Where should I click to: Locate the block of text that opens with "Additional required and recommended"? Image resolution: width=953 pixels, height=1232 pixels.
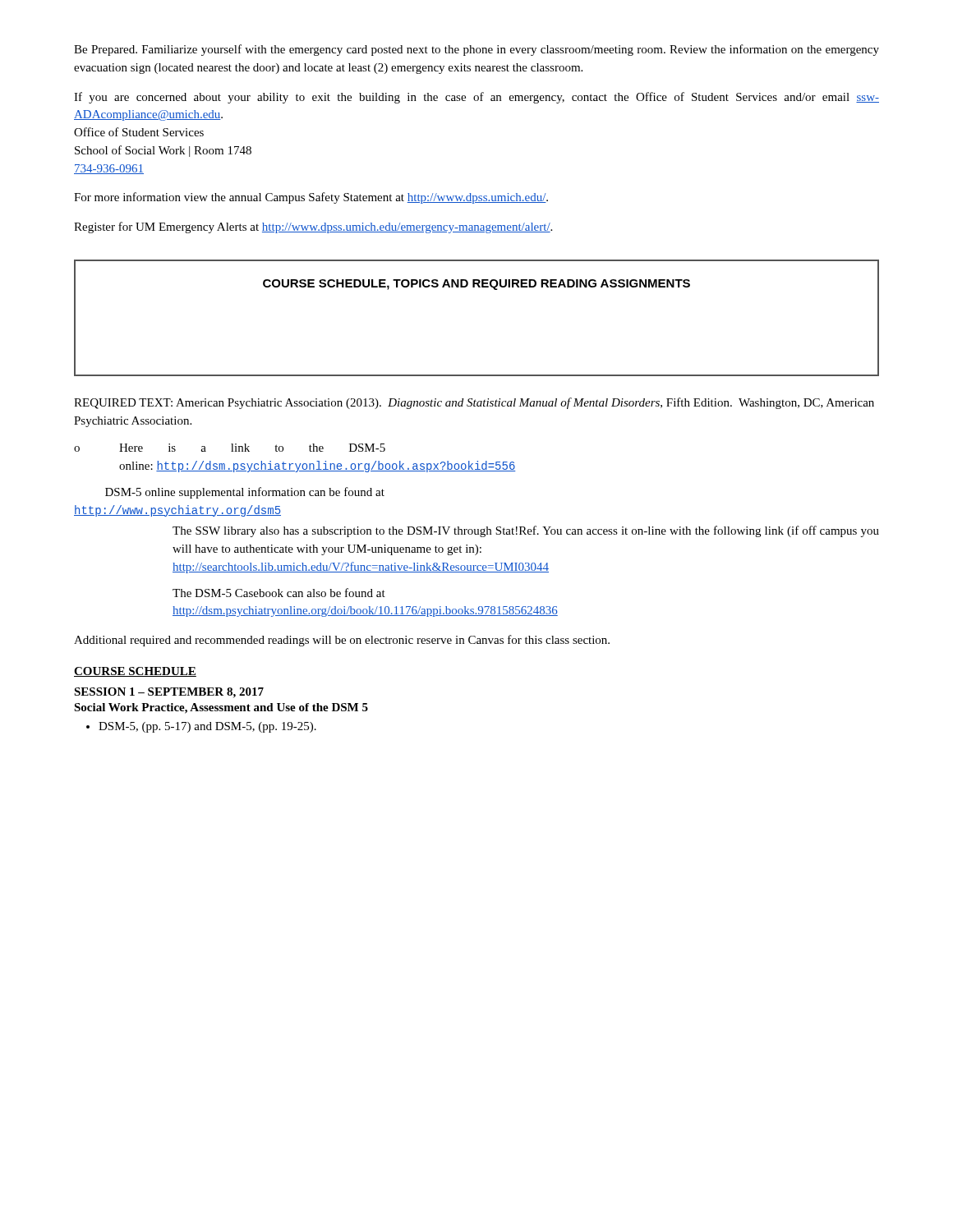tap(342, 640)
